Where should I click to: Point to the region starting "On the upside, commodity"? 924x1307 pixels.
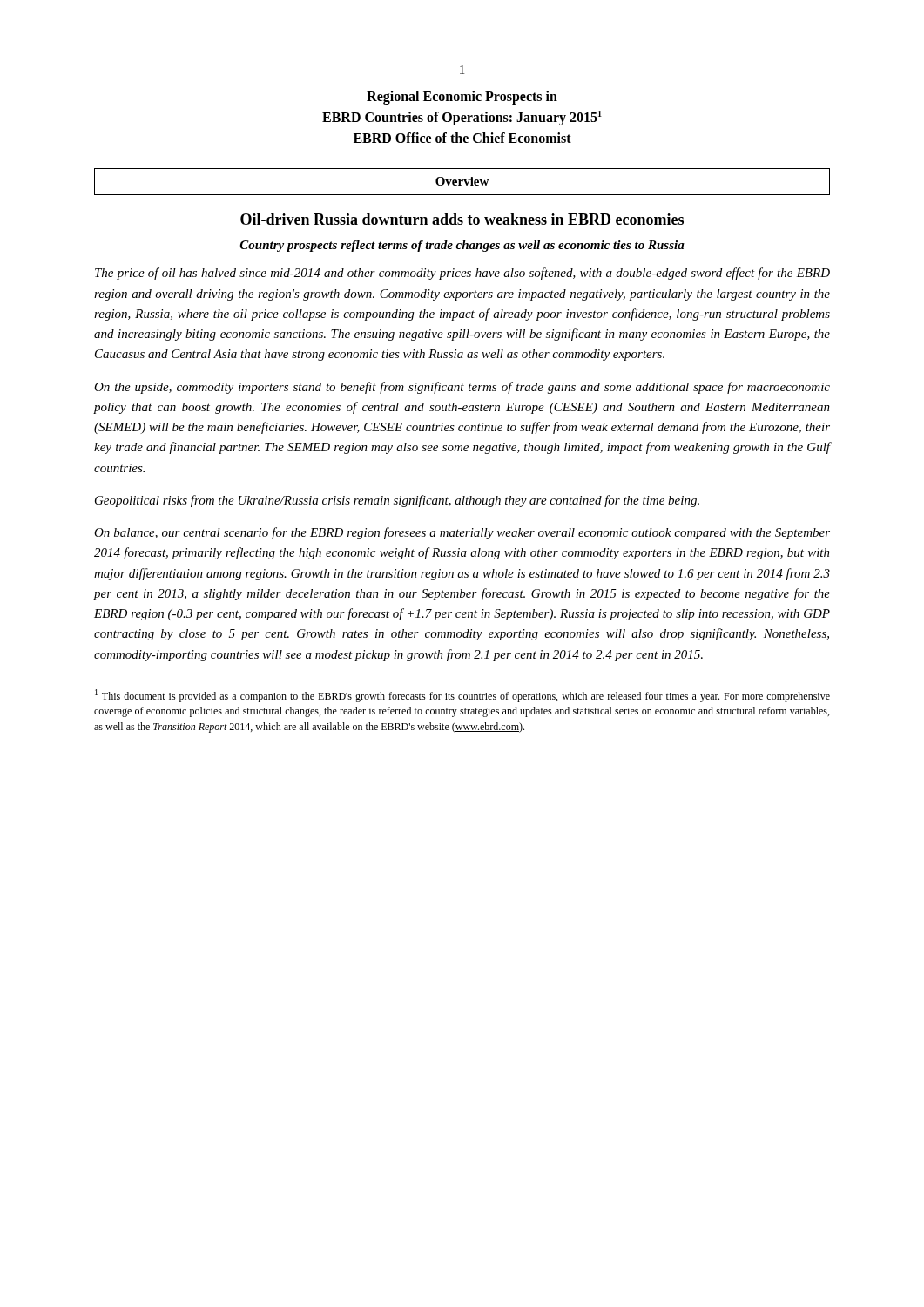click(x=462, y=427)
